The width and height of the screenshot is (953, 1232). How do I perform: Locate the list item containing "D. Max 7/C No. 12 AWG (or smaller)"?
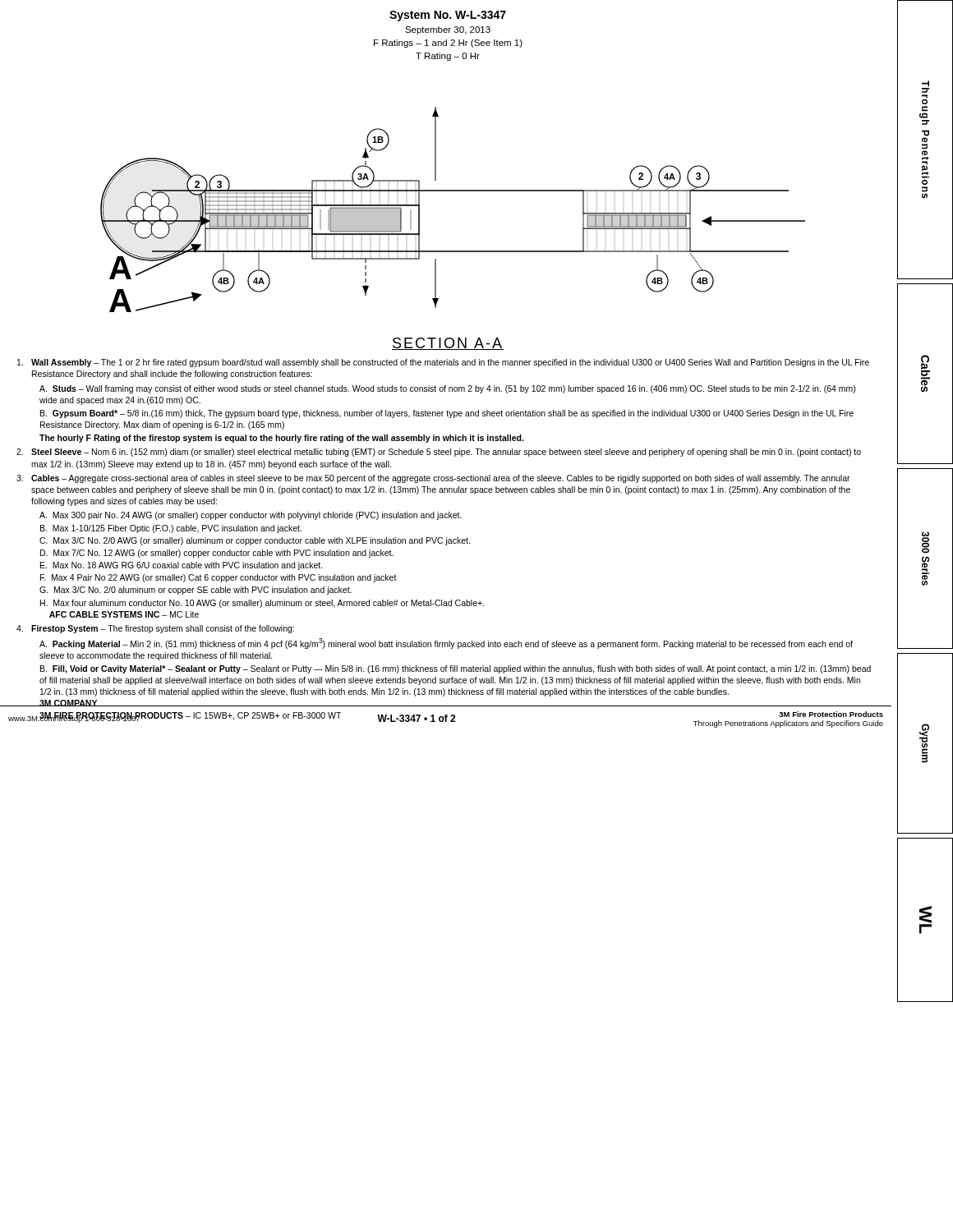tap(217, 553)
